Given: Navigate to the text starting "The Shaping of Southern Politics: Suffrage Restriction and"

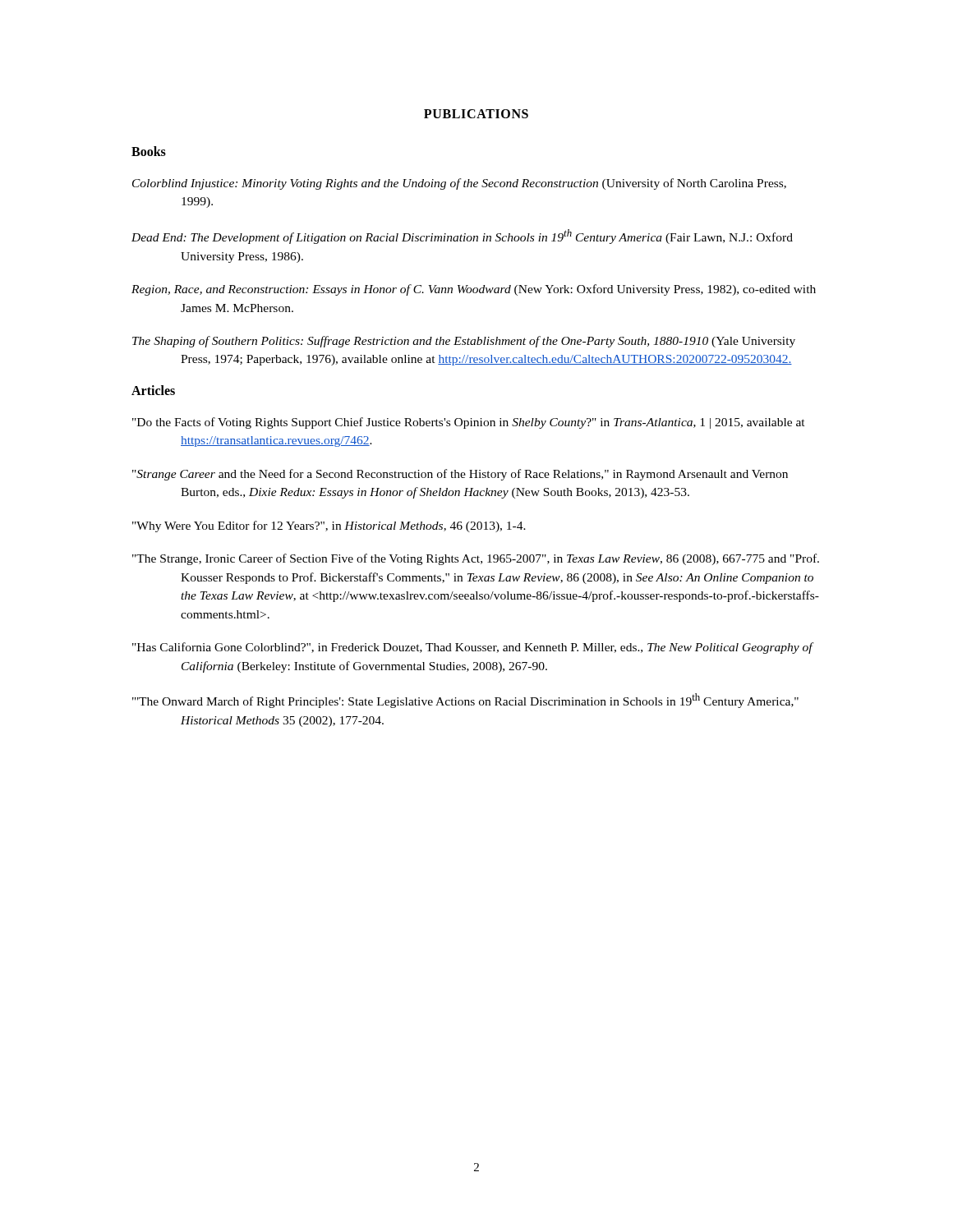Looking at the screenshot, I should point(463,350).
